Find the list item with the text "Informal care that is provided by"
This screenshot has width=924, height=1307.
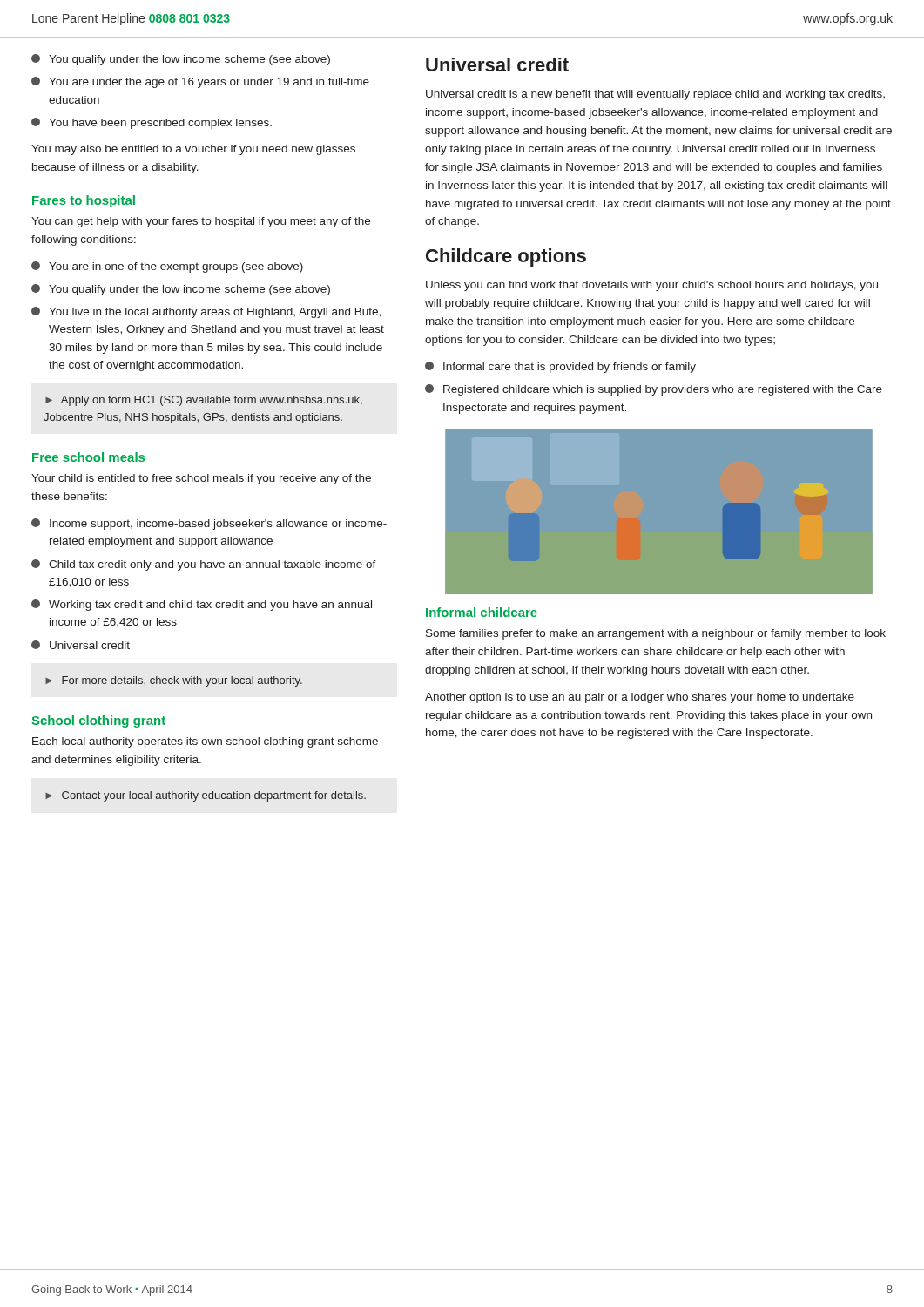[560, 367]
